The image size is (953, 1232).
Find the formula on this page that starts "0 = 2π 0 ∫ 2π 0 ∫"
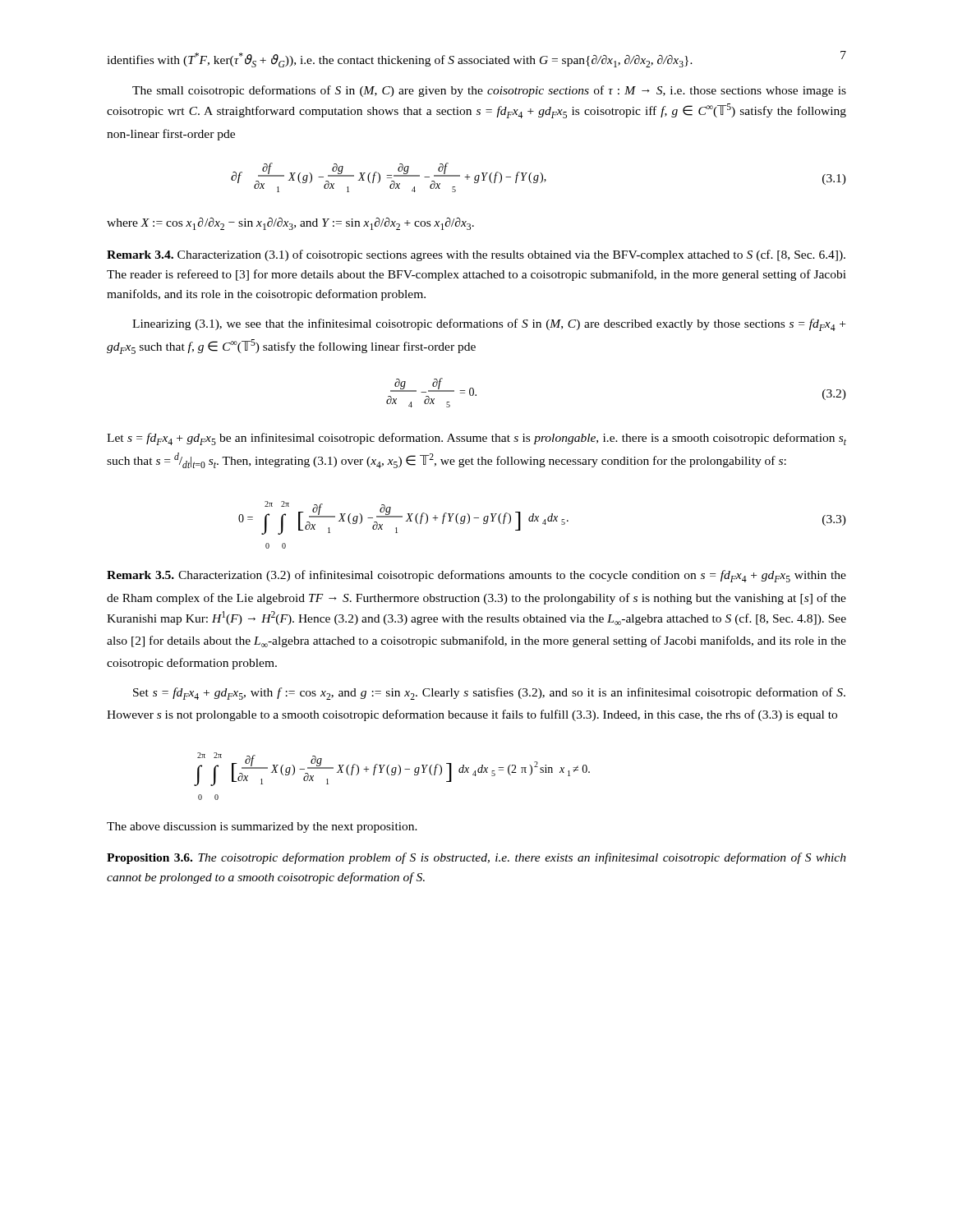tap(538, 519)
